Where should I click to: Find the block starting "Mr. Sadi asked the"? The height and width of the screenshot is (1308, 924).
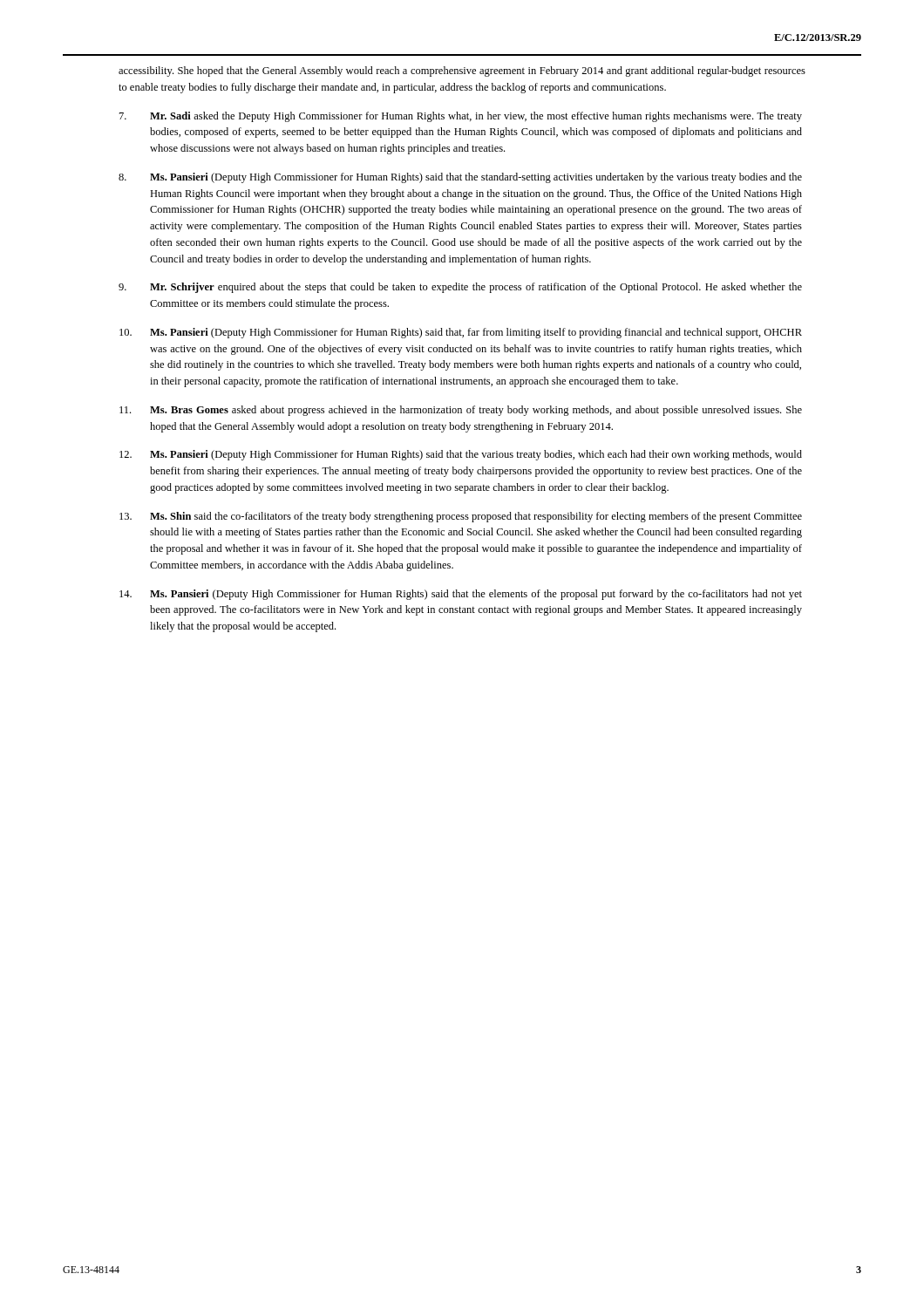point(460,132)
